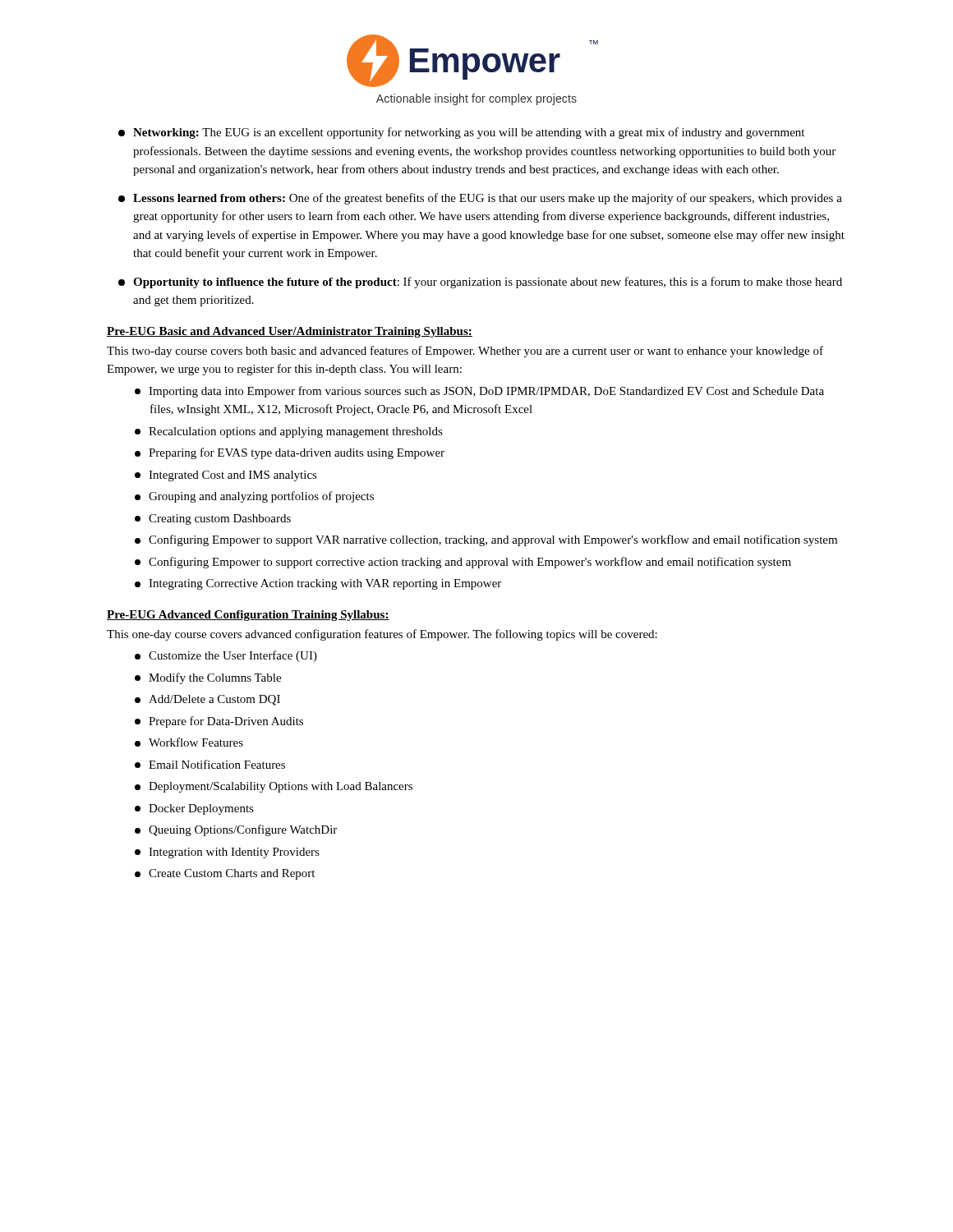Screen dimensions: 1232x953
Task: Click on the text starting "Recalculation options and applying management thresholds"
Action: [x=289, y=431]
